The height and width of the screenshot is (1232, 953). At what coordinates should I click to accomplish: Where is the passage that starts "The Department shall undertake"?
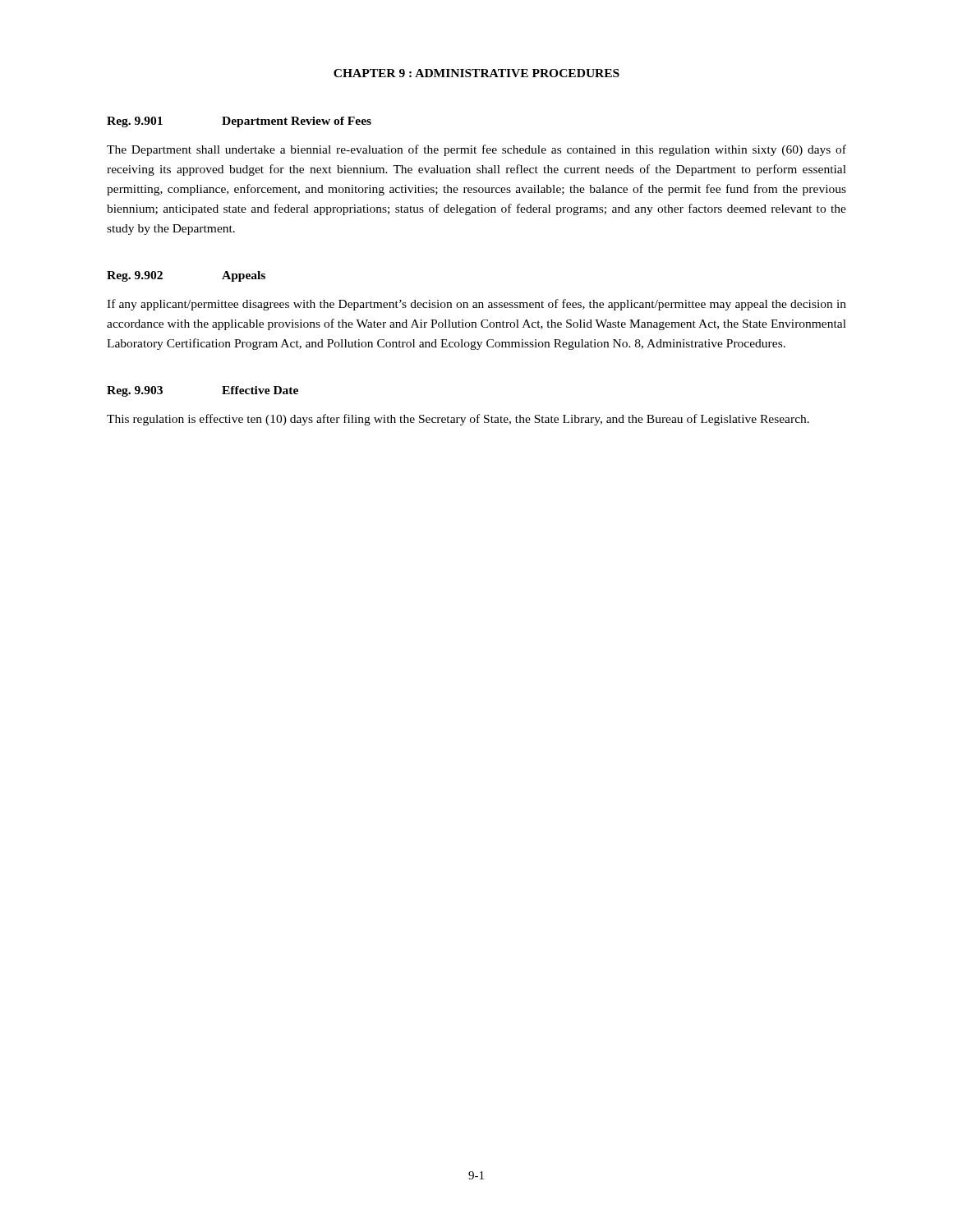click(x=476, y=188)
